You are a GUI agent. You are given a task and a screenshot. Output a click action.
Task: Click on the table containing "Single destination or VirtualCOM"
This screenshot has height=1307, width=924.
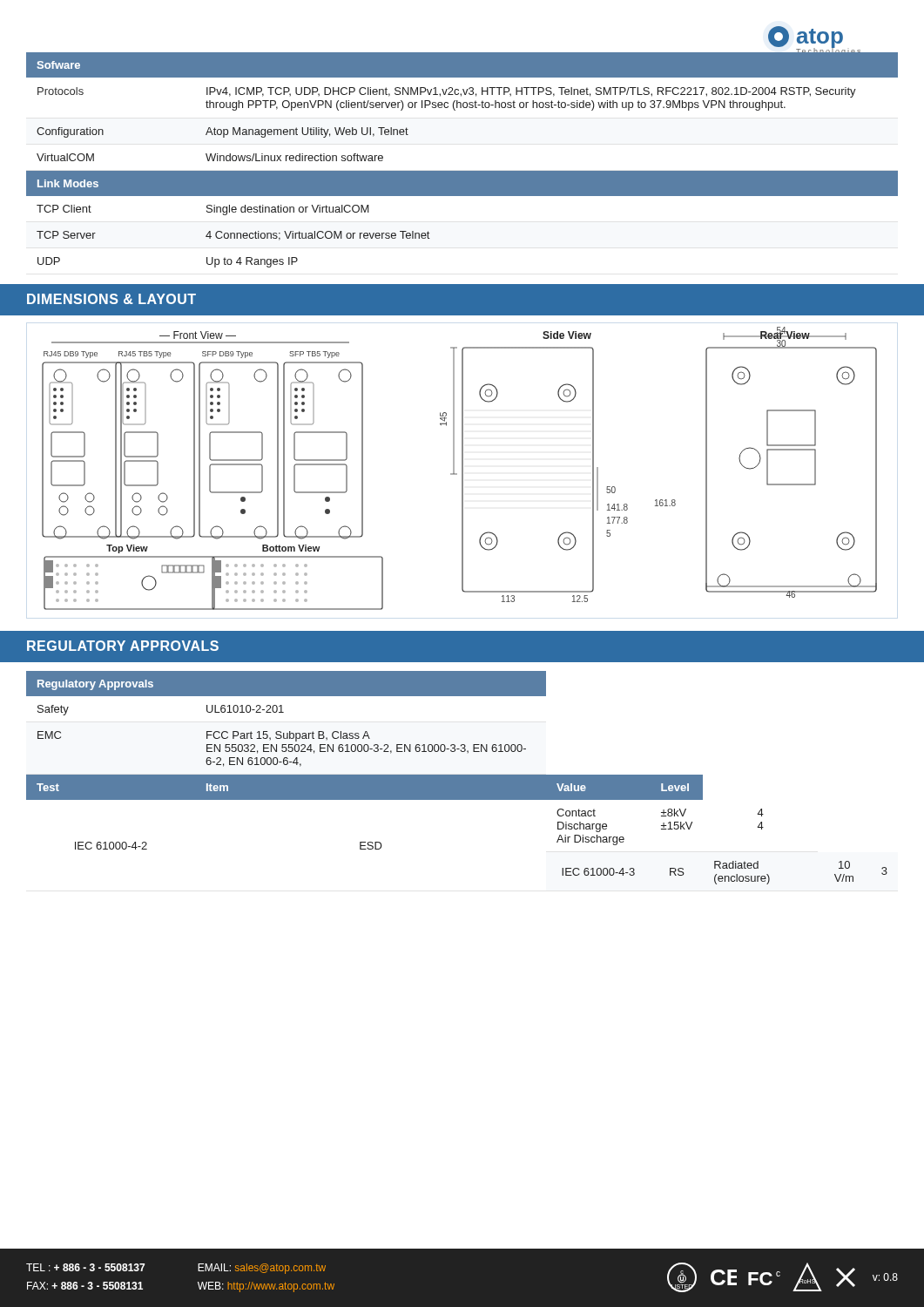coord(462,163)
